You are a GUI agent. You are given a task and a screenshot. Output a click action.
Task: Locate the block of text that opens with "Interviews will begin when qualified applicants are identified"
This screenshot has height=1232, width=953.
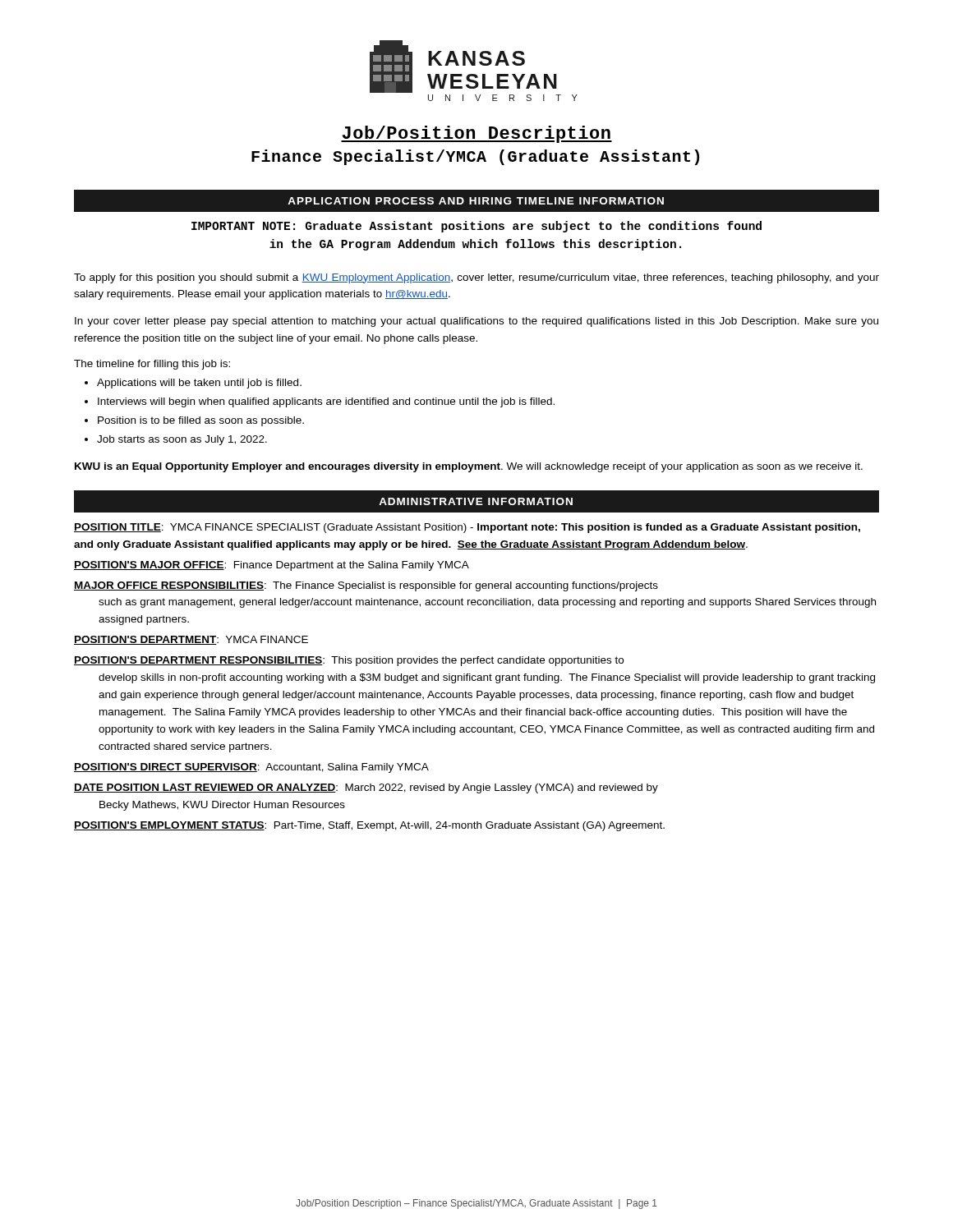tap(326, 401)
